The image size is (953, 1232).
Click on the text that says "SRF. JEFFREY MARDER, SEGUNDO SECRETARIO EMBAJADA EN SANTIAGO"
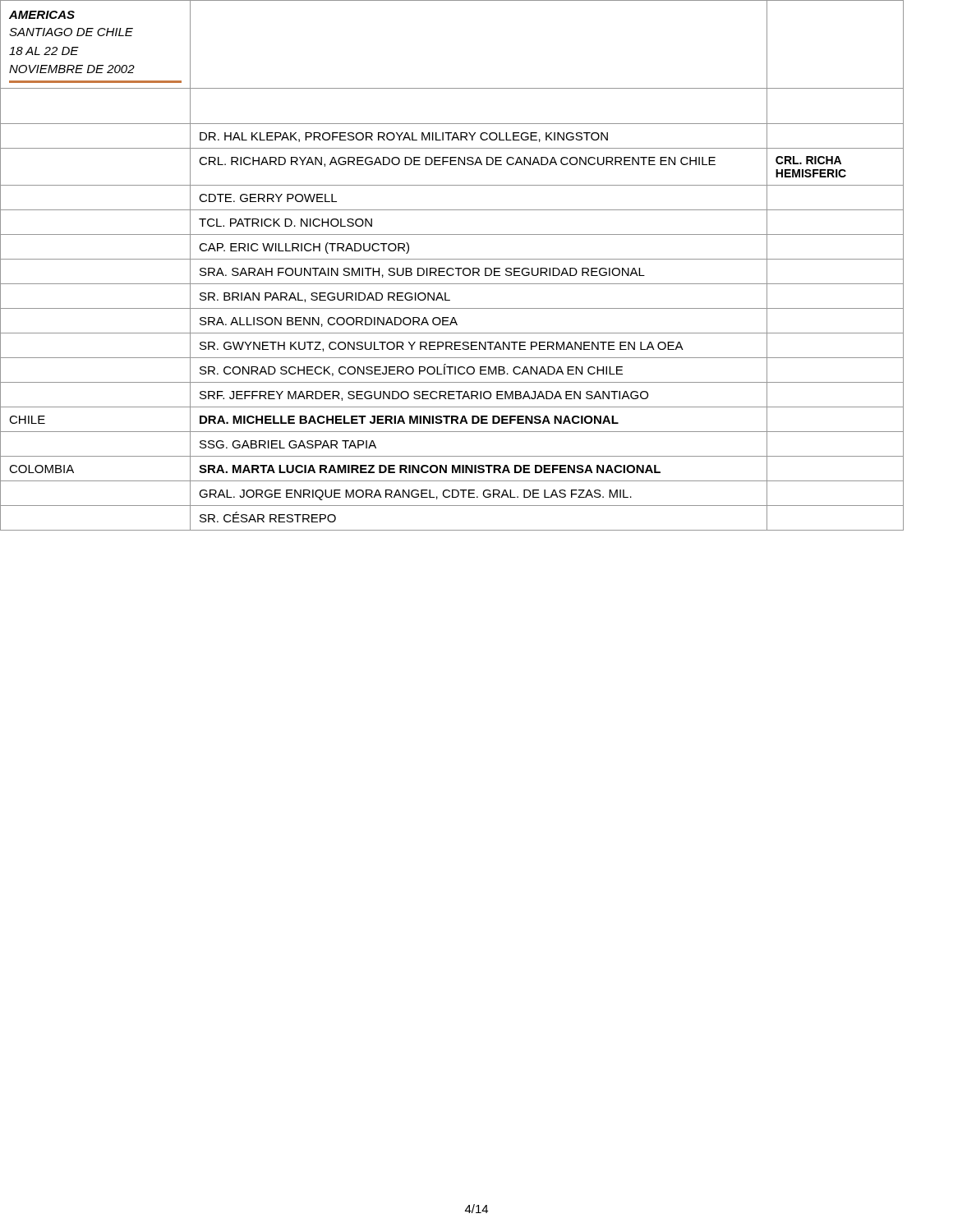(x=424, y=394)
